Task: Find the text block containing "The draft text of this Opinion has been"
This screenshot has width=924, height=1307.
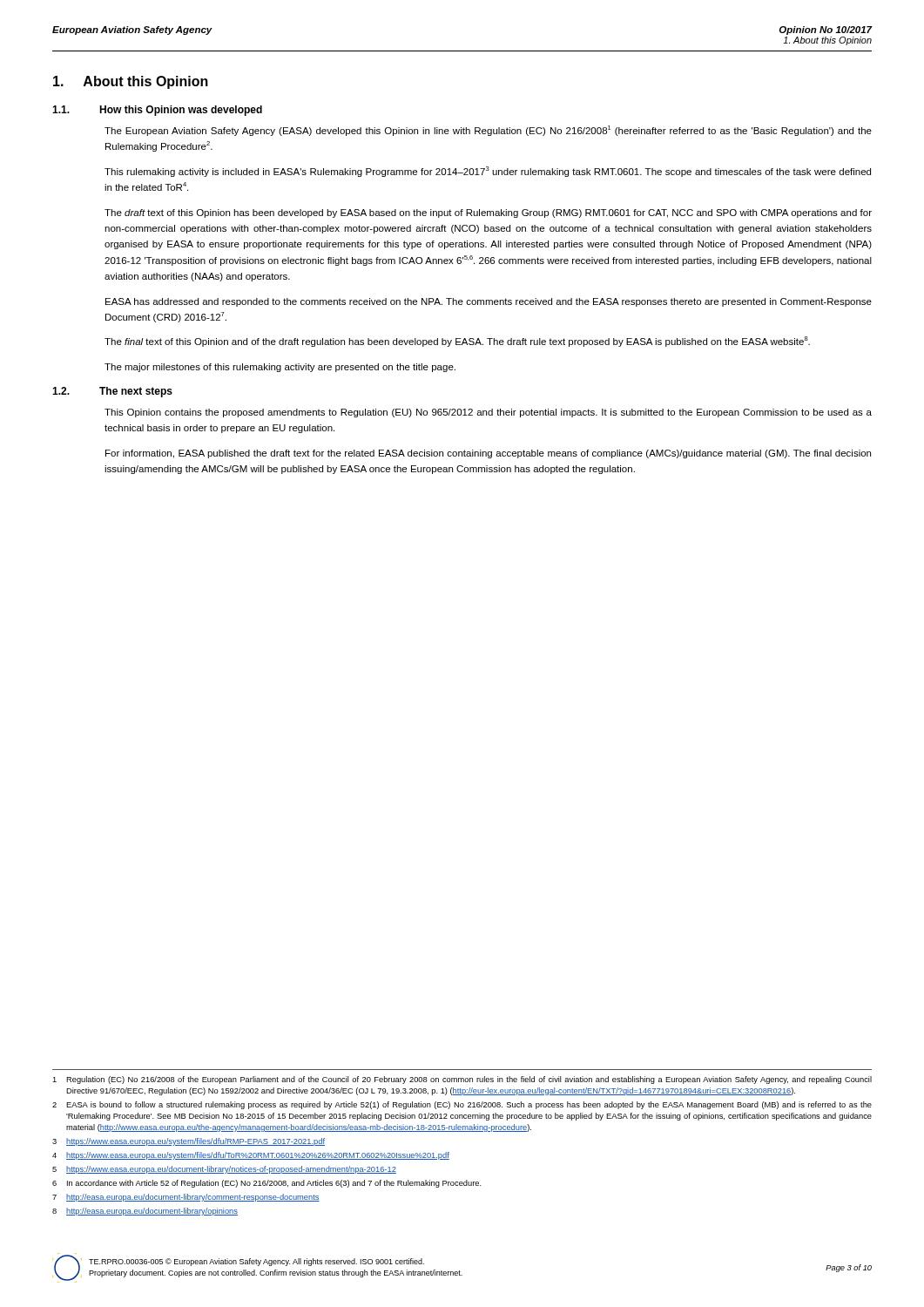Action: point(488,244)
